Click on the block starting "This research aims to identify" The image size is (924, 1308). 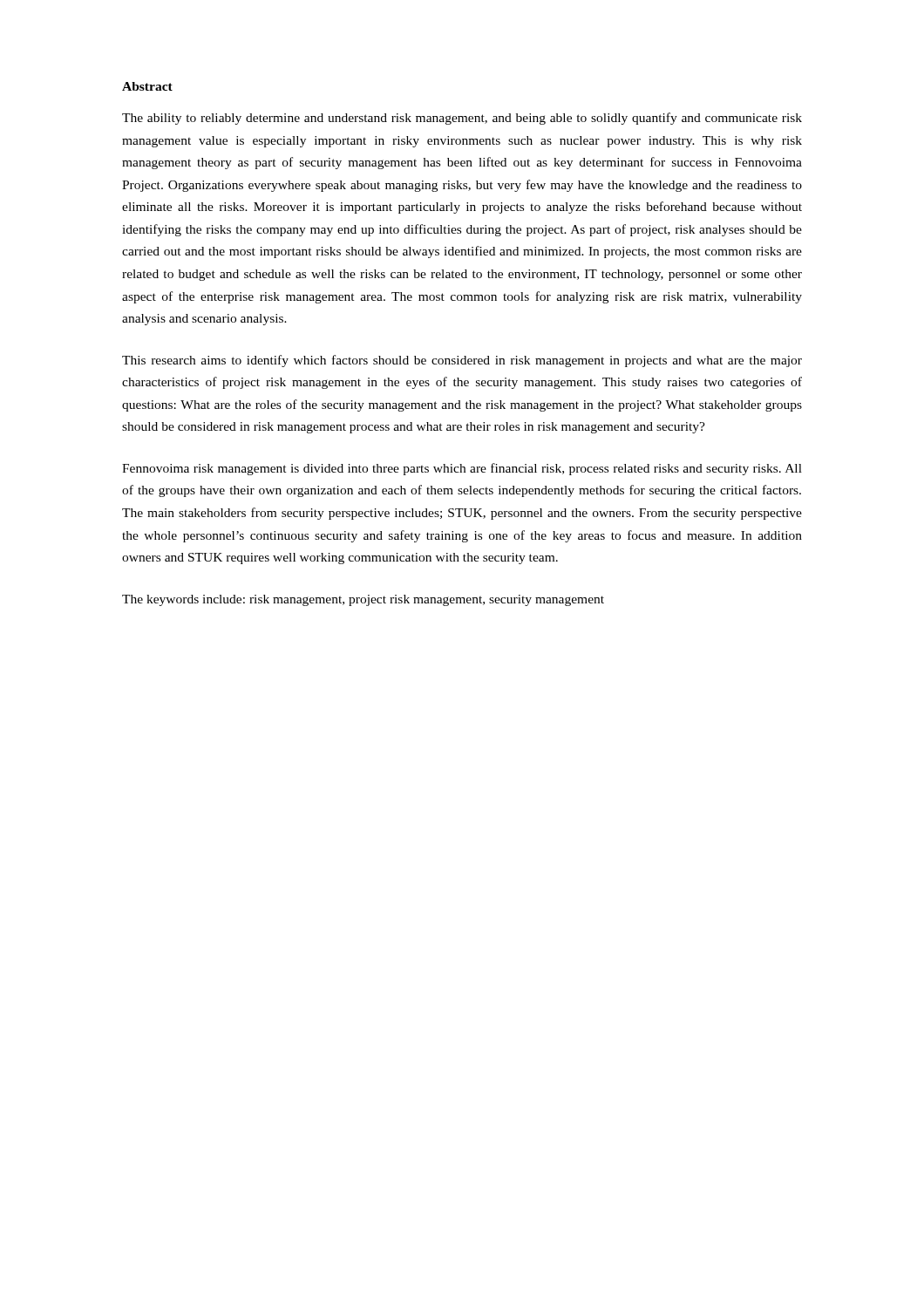462,393
